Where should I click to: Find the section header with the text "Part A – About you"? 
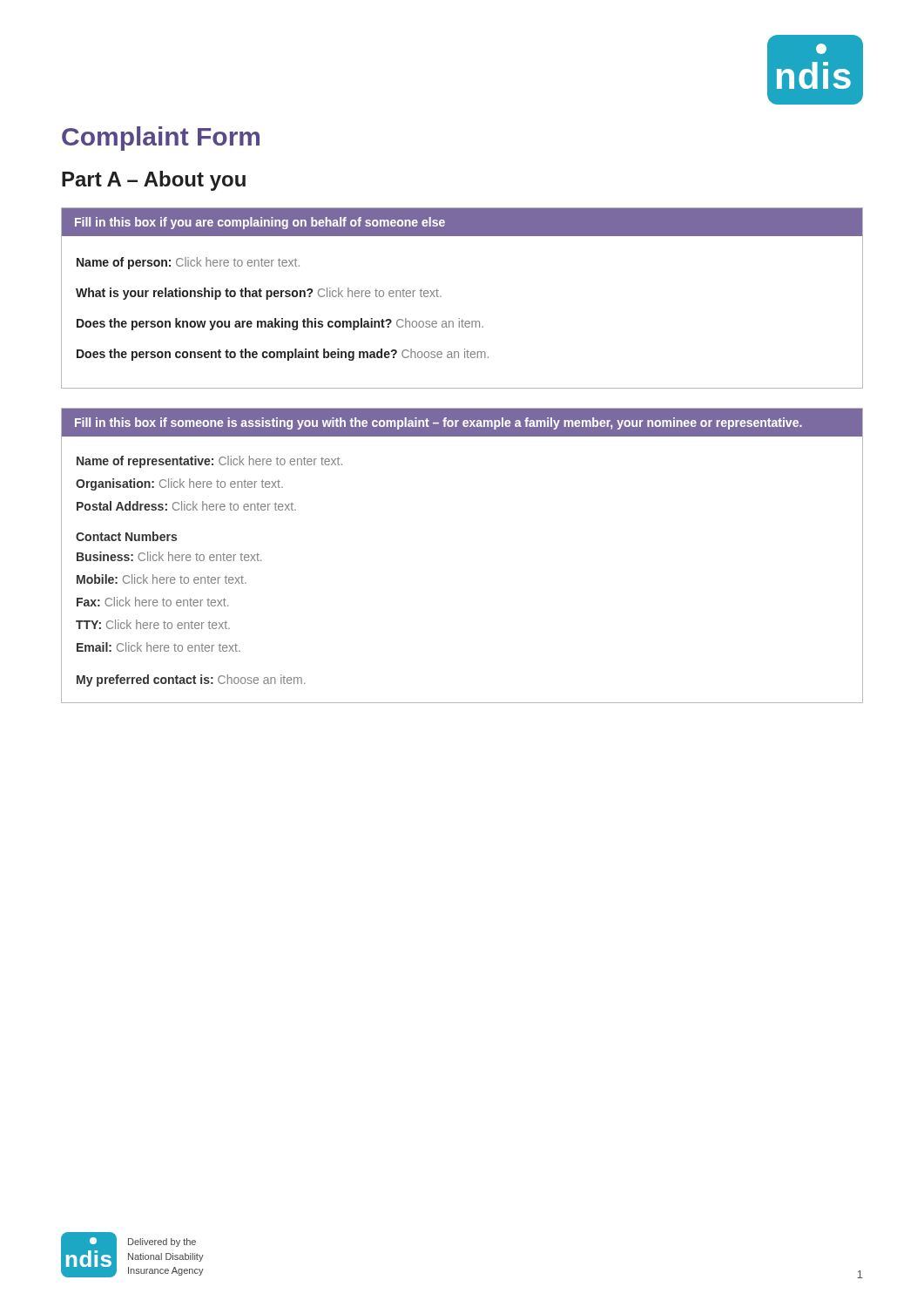154,181
